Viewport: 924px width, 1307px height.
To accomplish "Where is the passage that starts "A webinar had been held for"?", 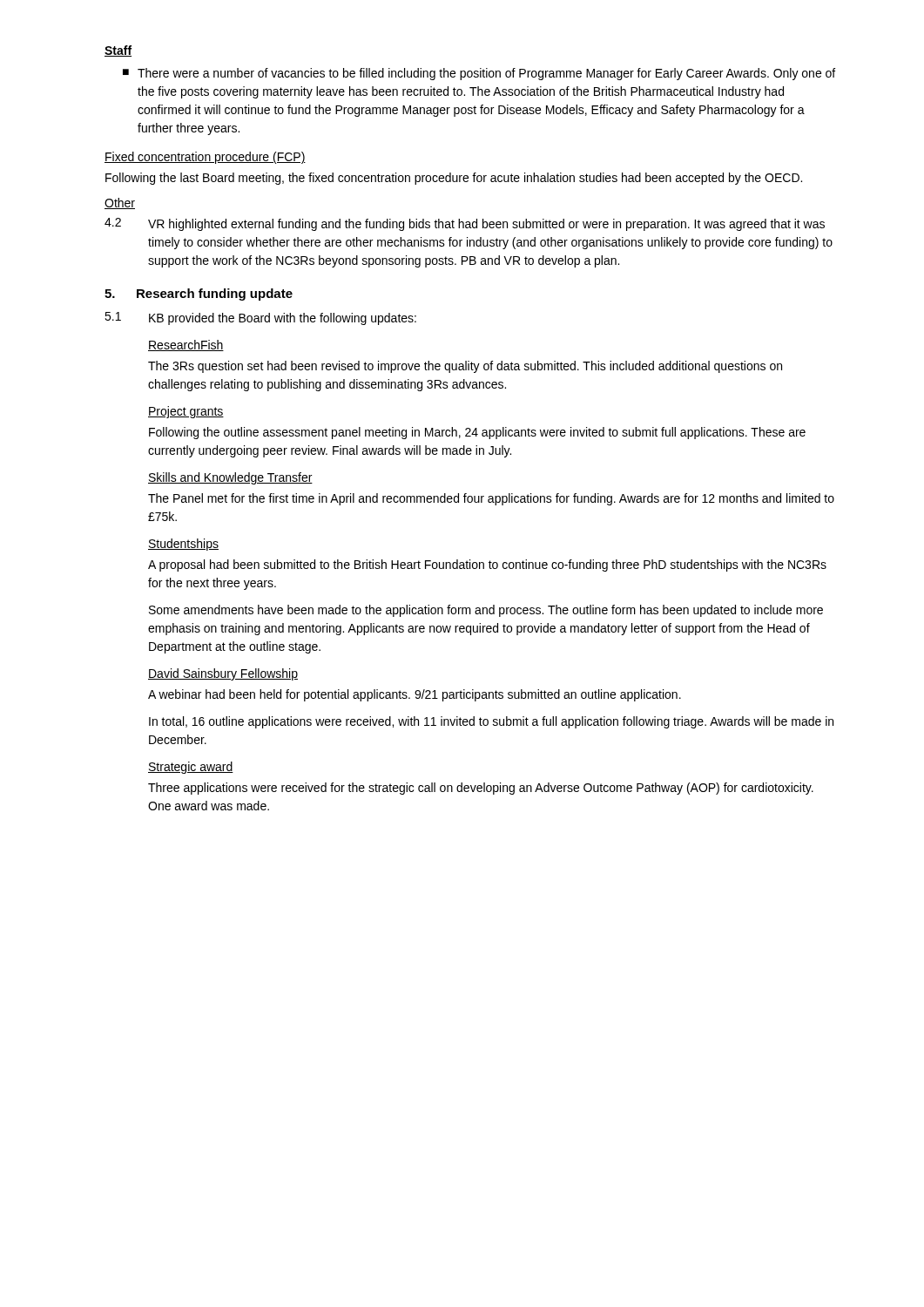I will pos(415,694).
